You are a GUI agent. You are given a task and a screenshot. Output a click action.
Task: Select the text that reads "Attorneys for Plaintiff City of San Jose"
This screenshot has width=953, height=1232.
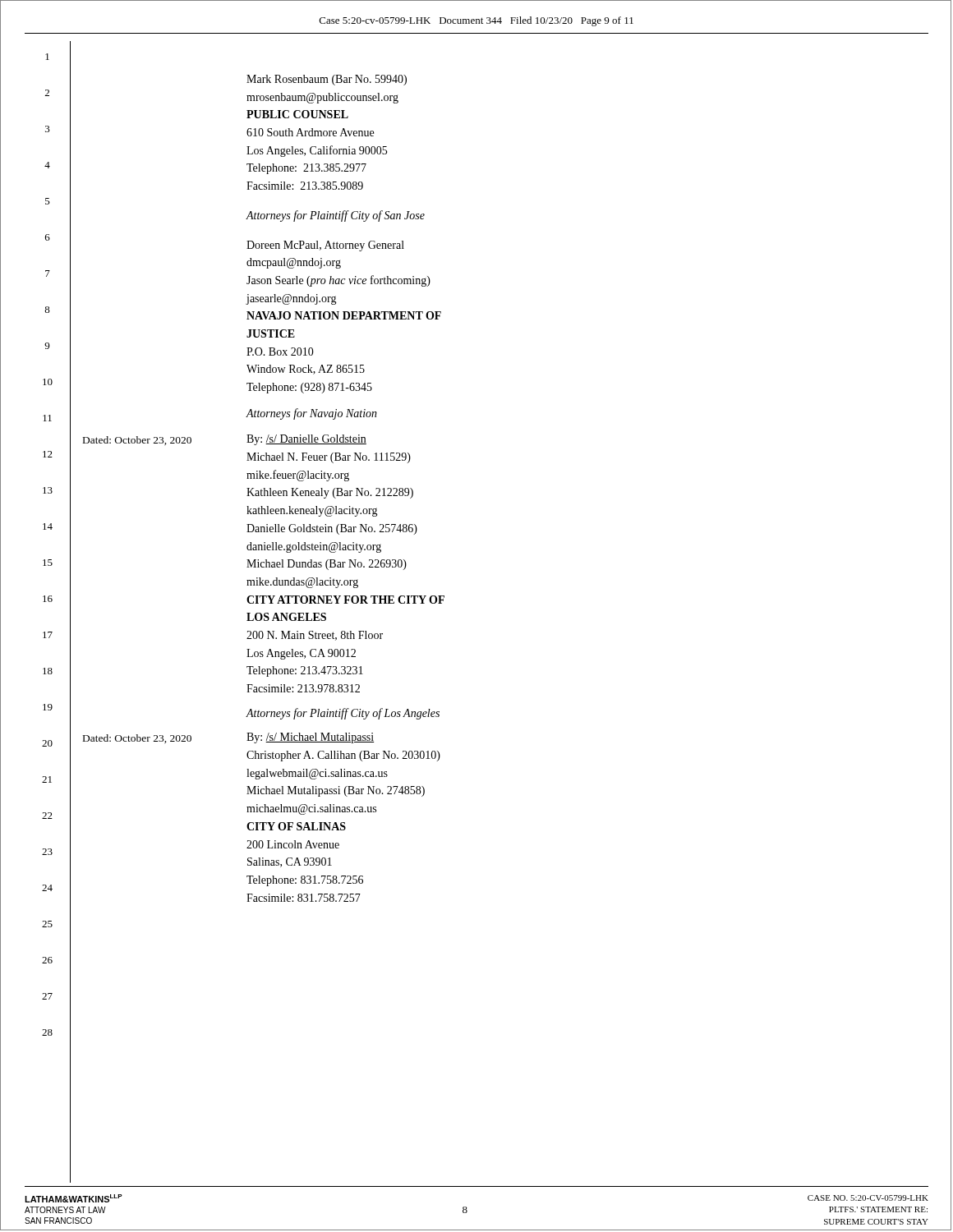coord(336,215)
